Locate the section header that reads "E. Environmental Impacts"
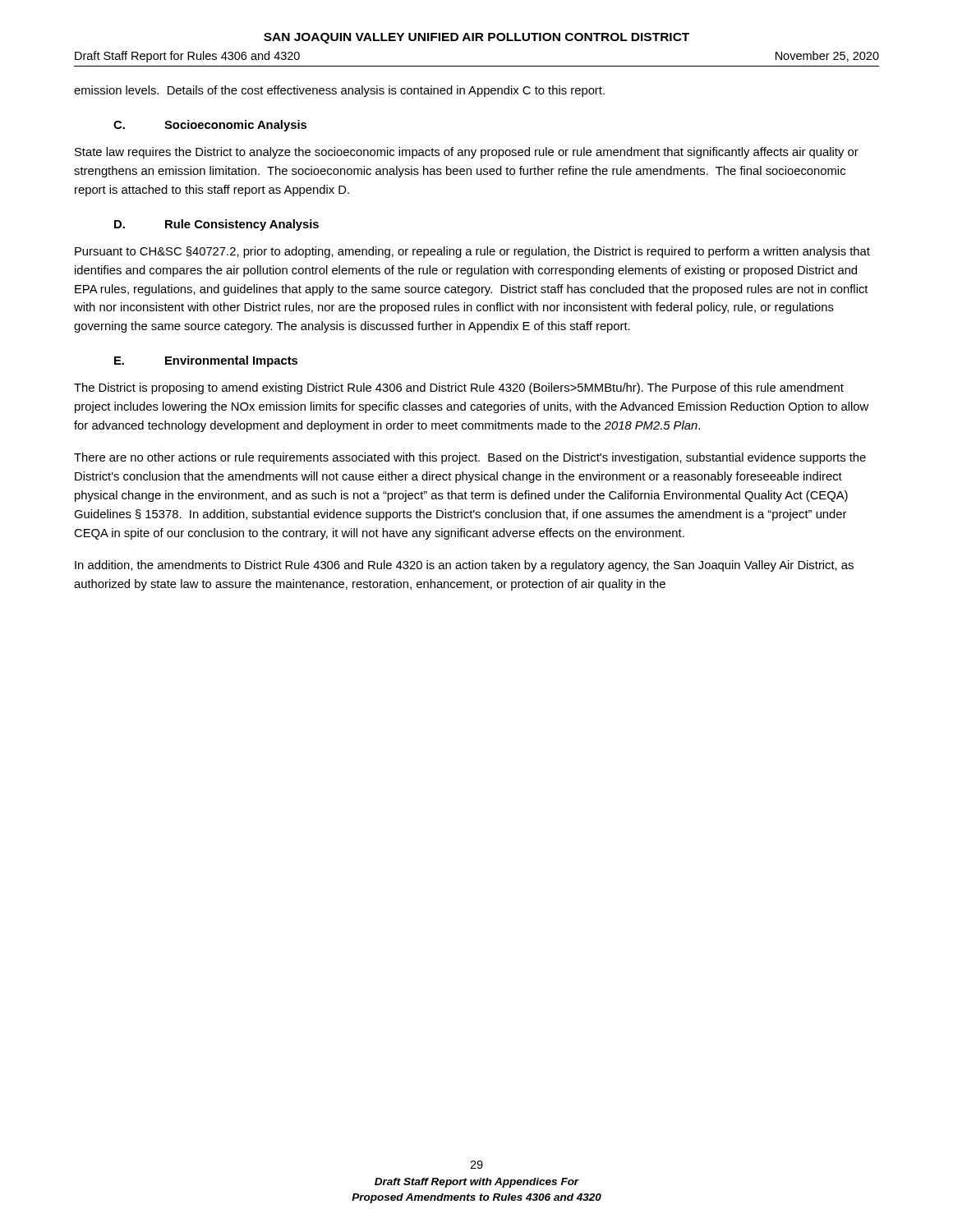This screenshot has height=1232, width=953. pyautogui.click(x=186, y=361)
